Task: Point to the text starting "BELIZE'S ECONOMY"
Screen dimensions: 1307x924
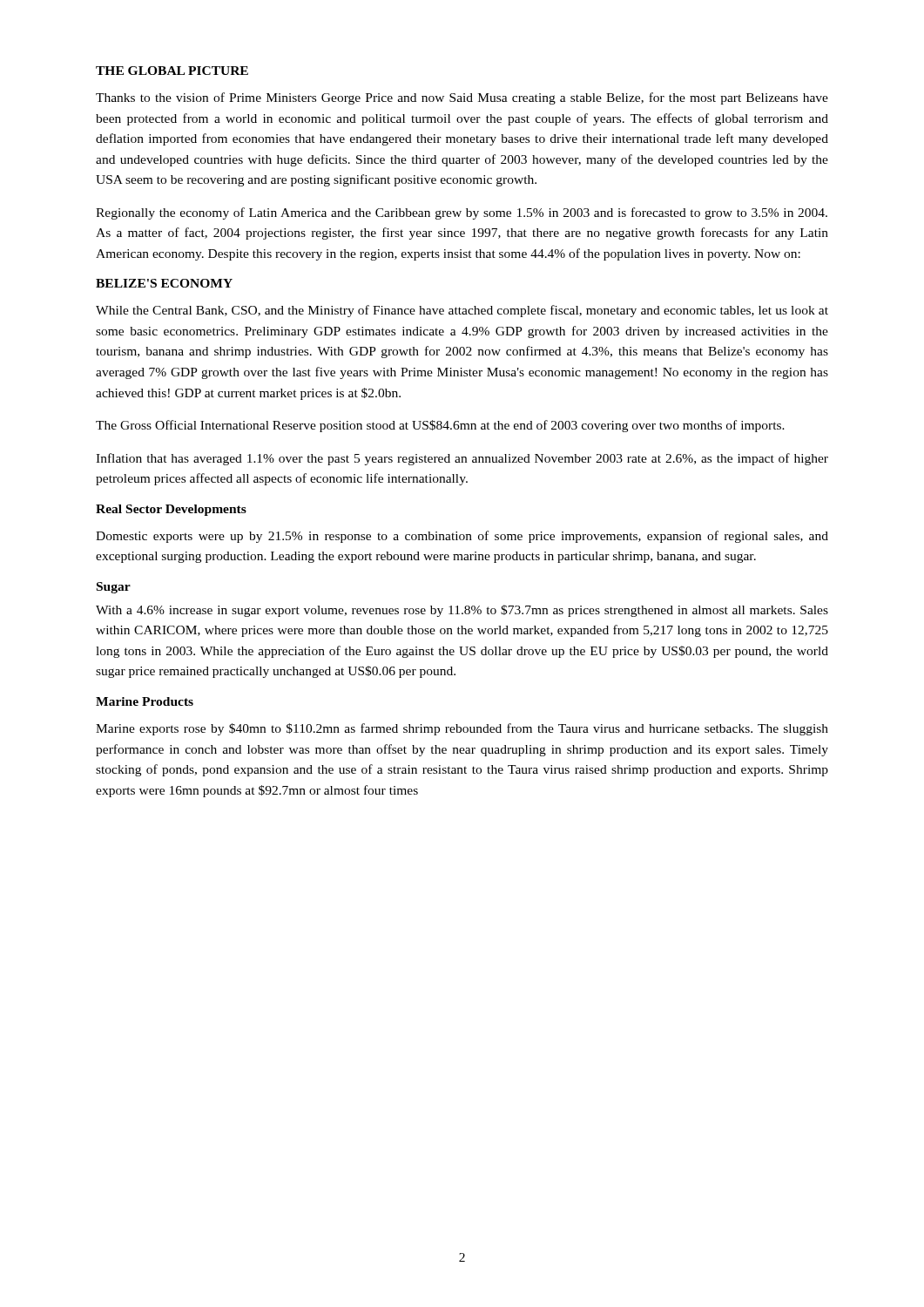Action: click(x=164, y=283)
